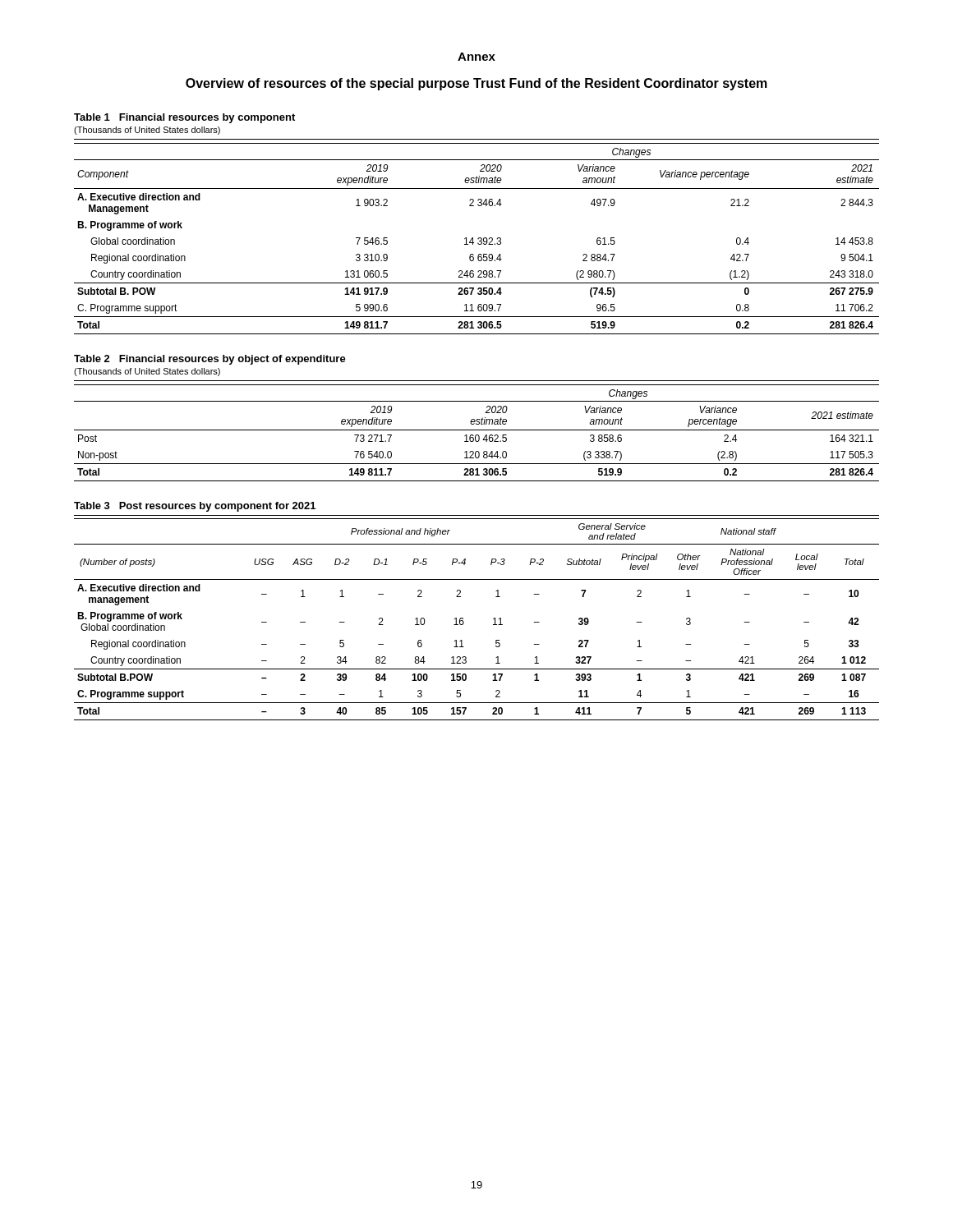Click the section header
This screenshot has height=1232, width=953.
pyautogui.click(x=476, y=56)
